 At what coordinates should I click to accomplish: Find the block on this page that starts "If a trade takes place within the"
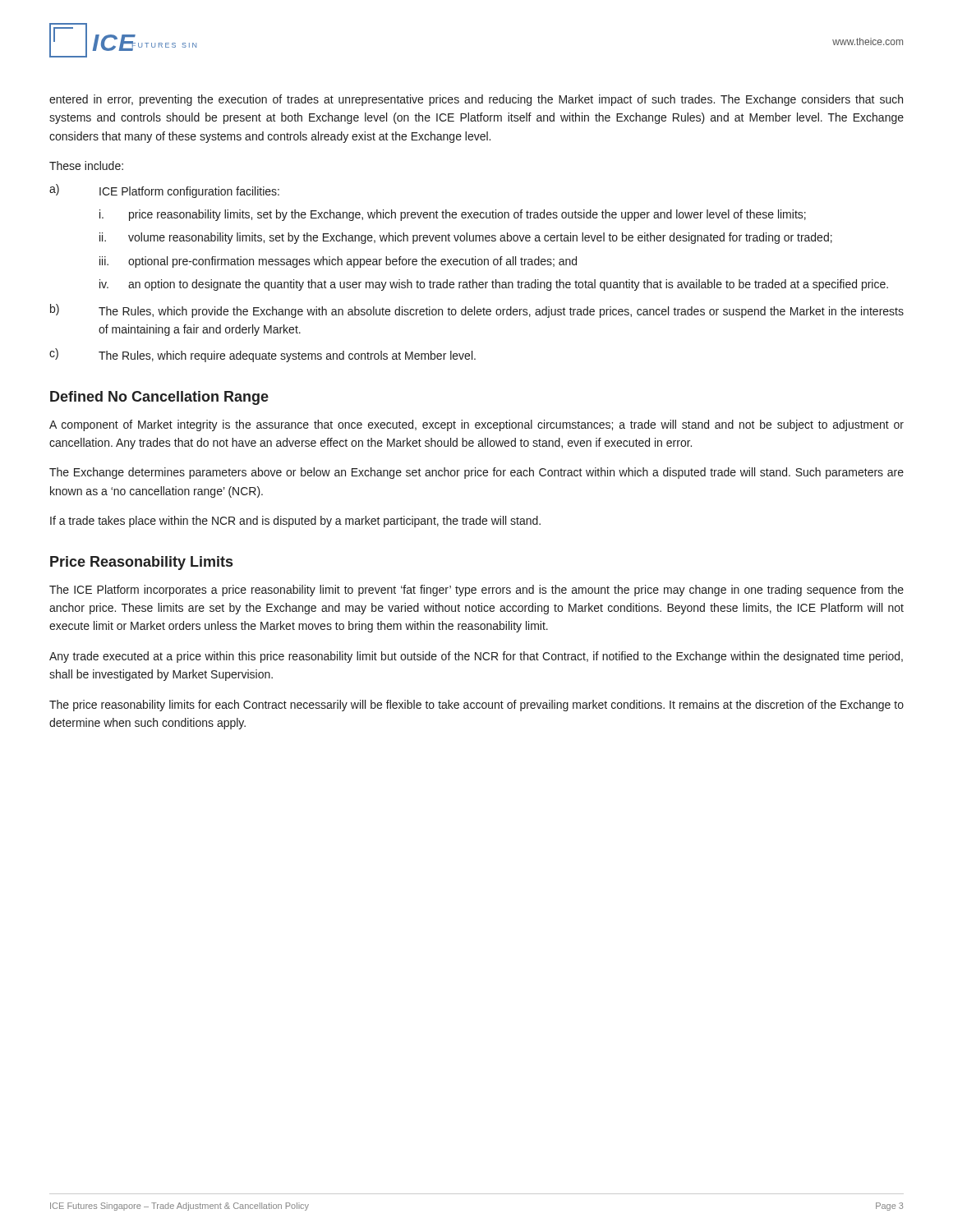click(x=295, y=521)
